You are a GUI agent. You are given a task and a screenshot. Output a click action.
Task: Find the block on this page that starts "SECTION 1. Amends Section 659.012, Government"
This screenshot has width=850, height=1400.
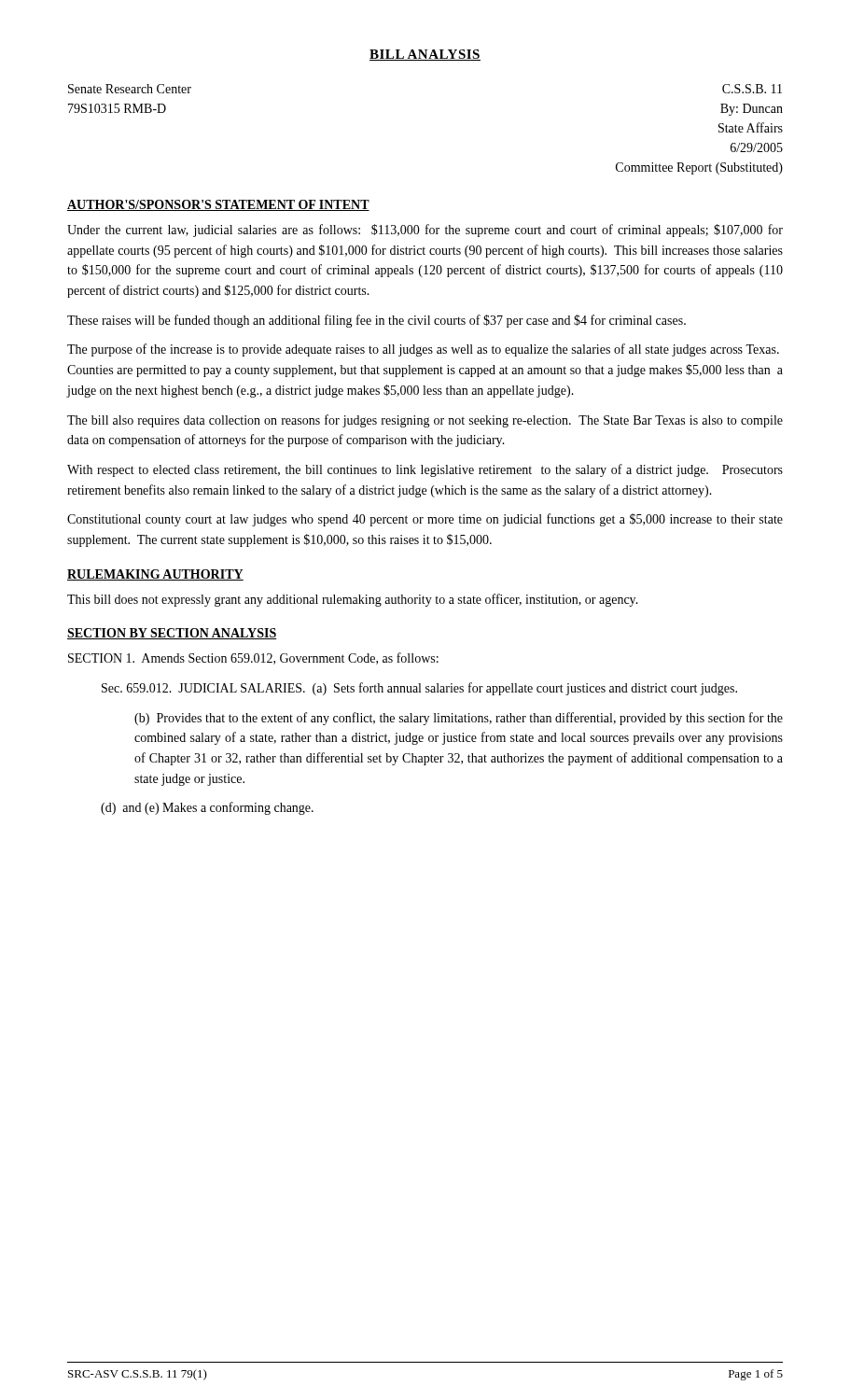[253, 659]
